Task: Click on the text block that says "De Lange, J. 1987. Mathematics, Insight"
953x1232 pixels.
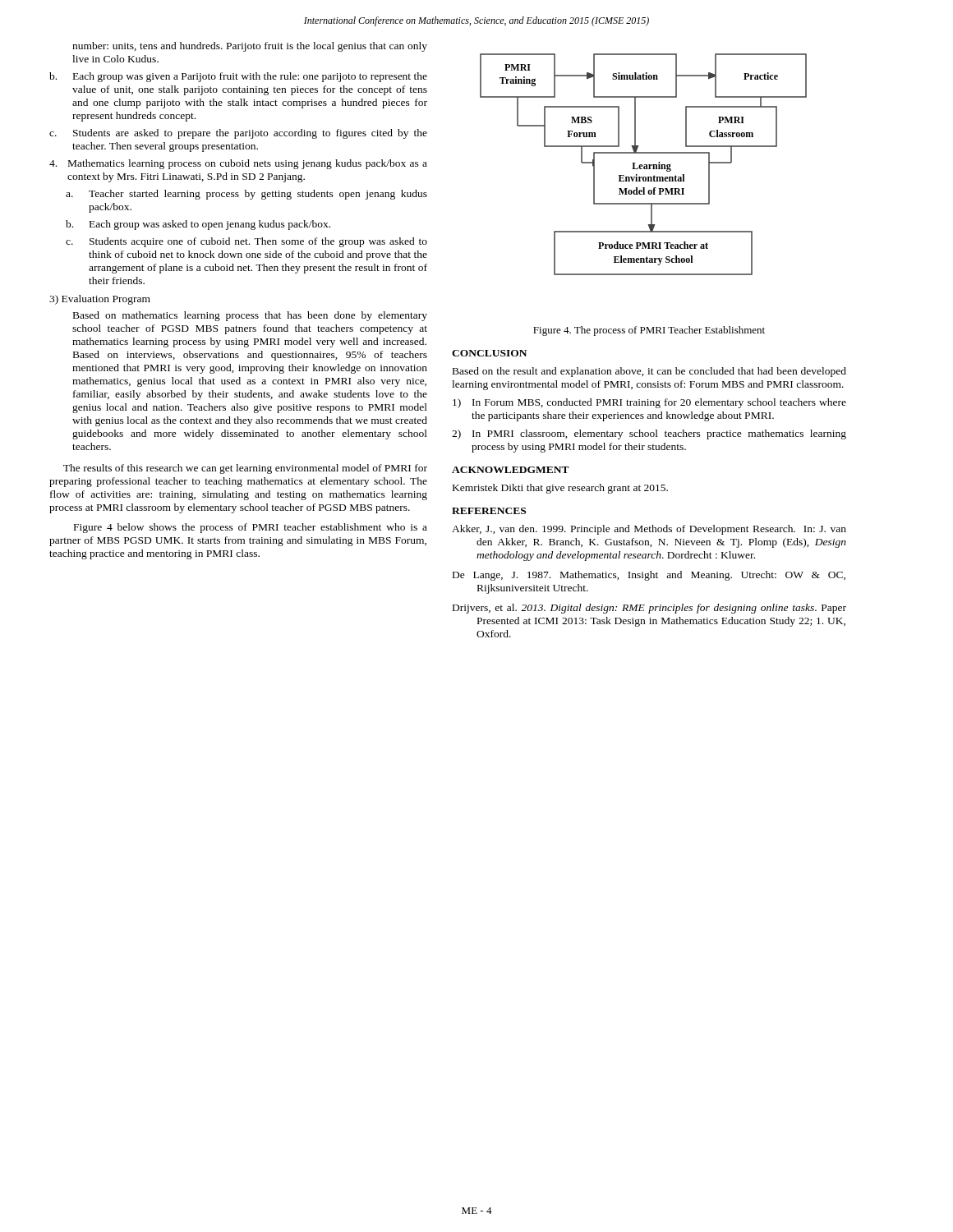Action: point(649,581)
